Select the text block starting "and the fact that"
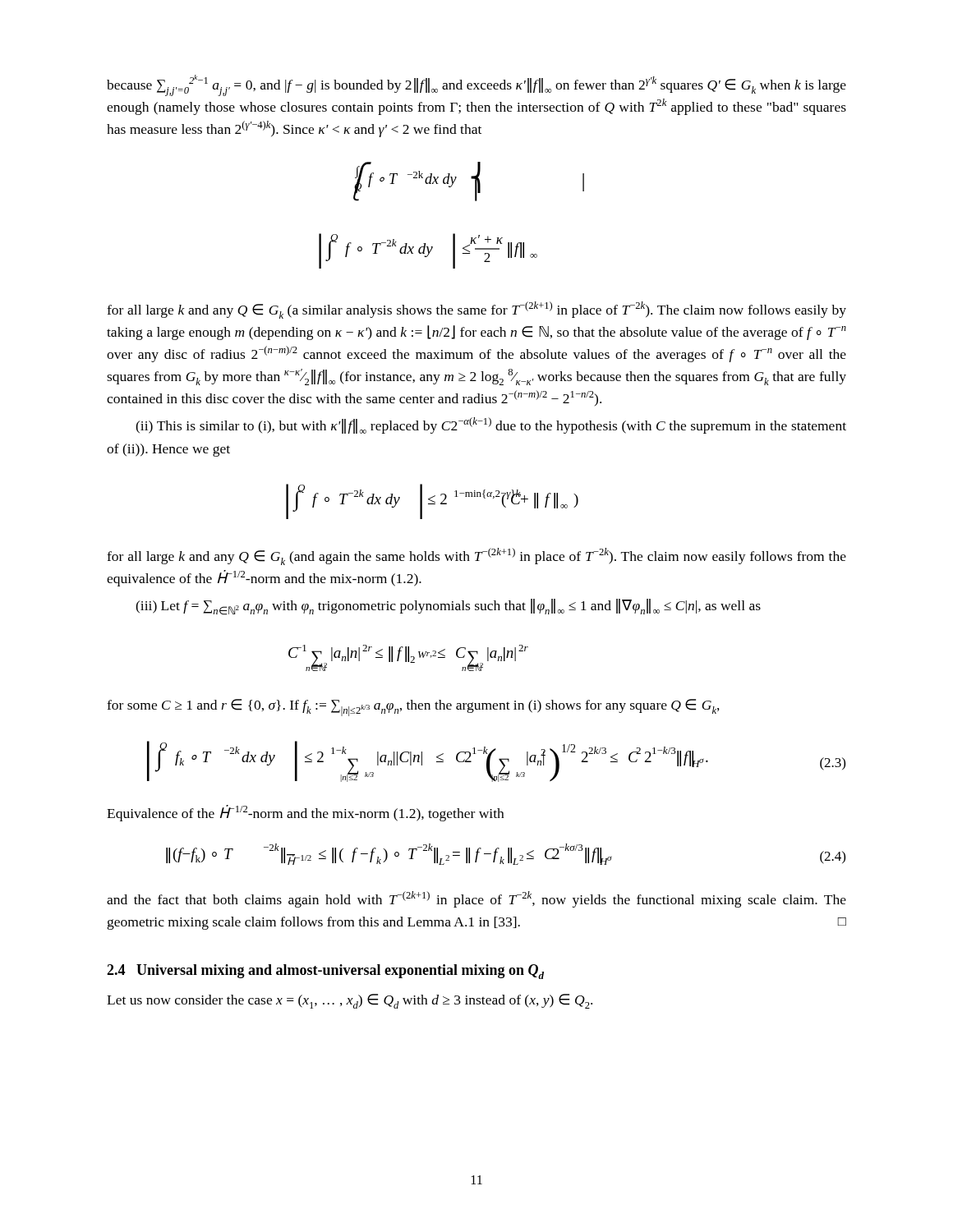953x1232 pixels. (x=476, y=911)
